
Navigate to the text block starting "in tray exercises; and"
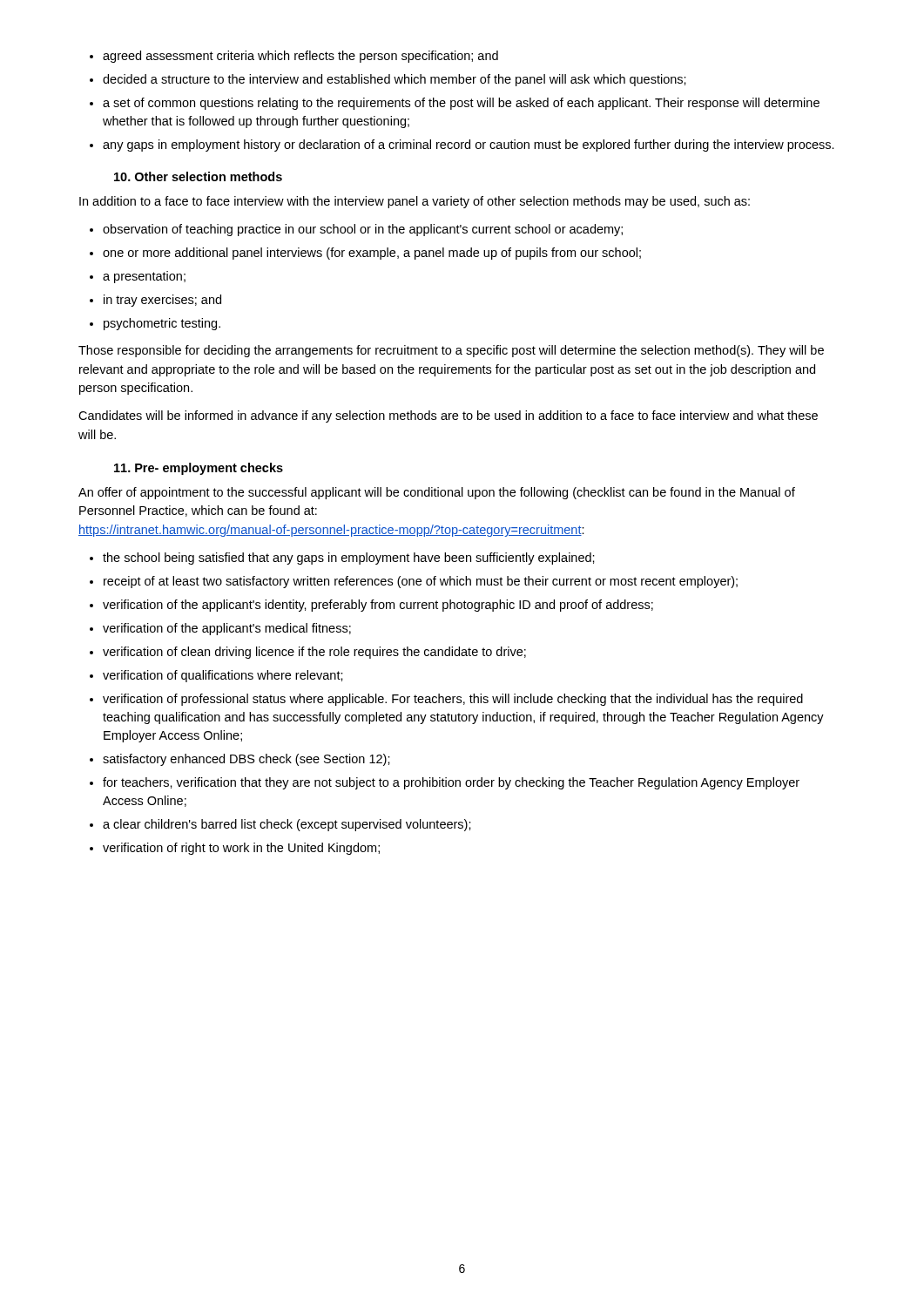(162, 300)
